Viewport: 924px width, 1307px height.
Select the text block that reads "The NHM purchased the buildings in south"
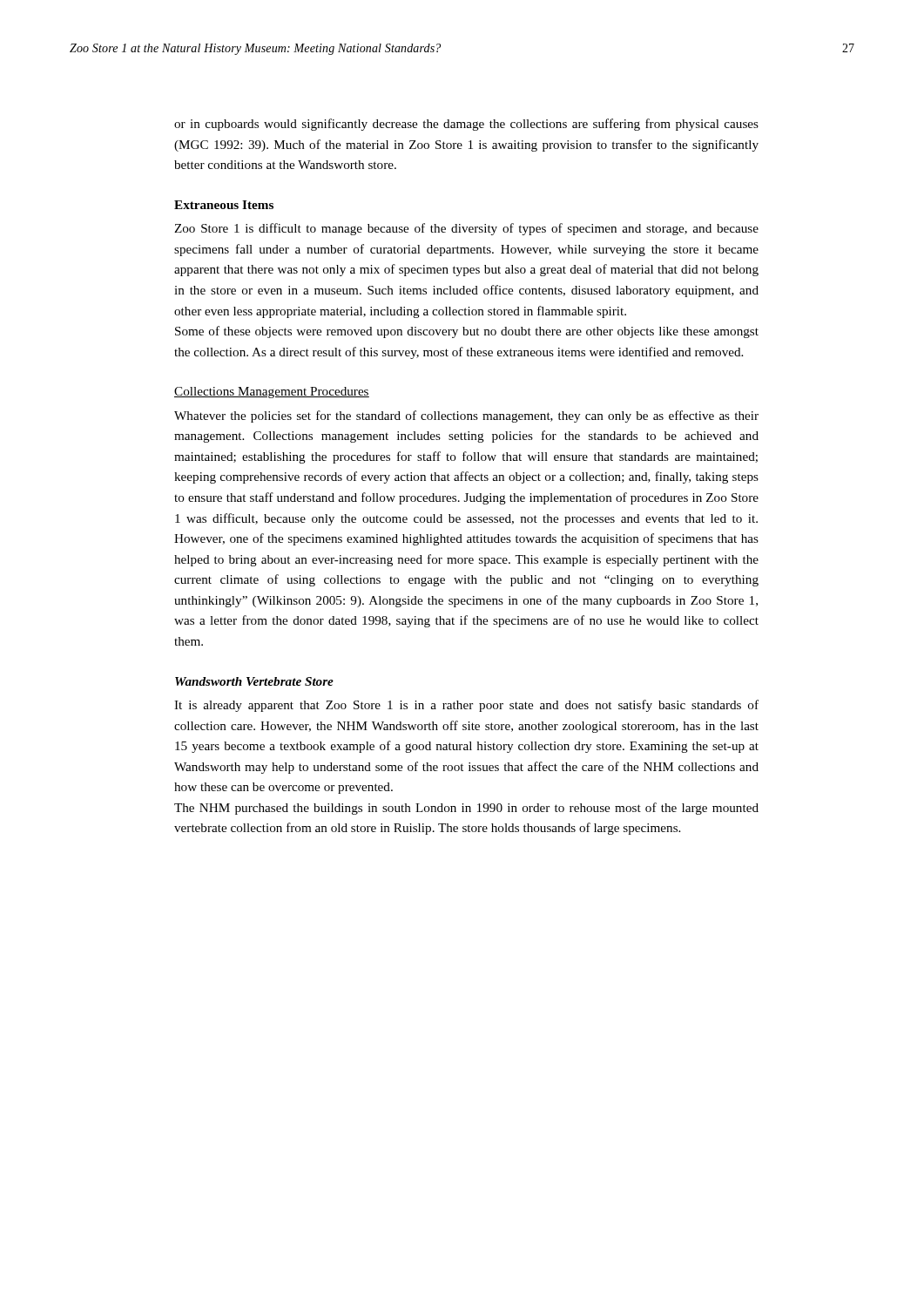pos(466,818)
